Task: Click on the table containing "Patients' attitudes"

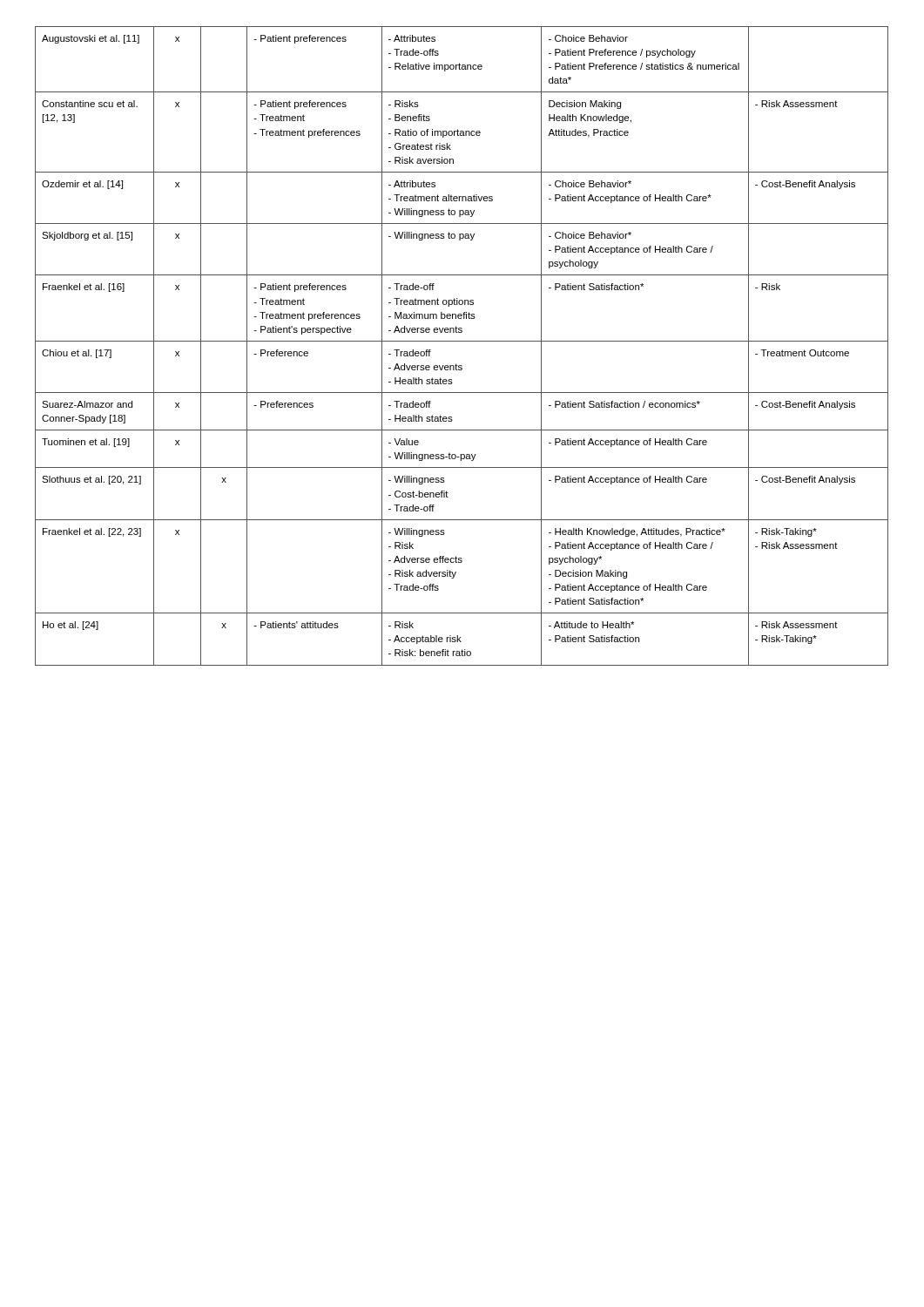Action: [462, 346]
